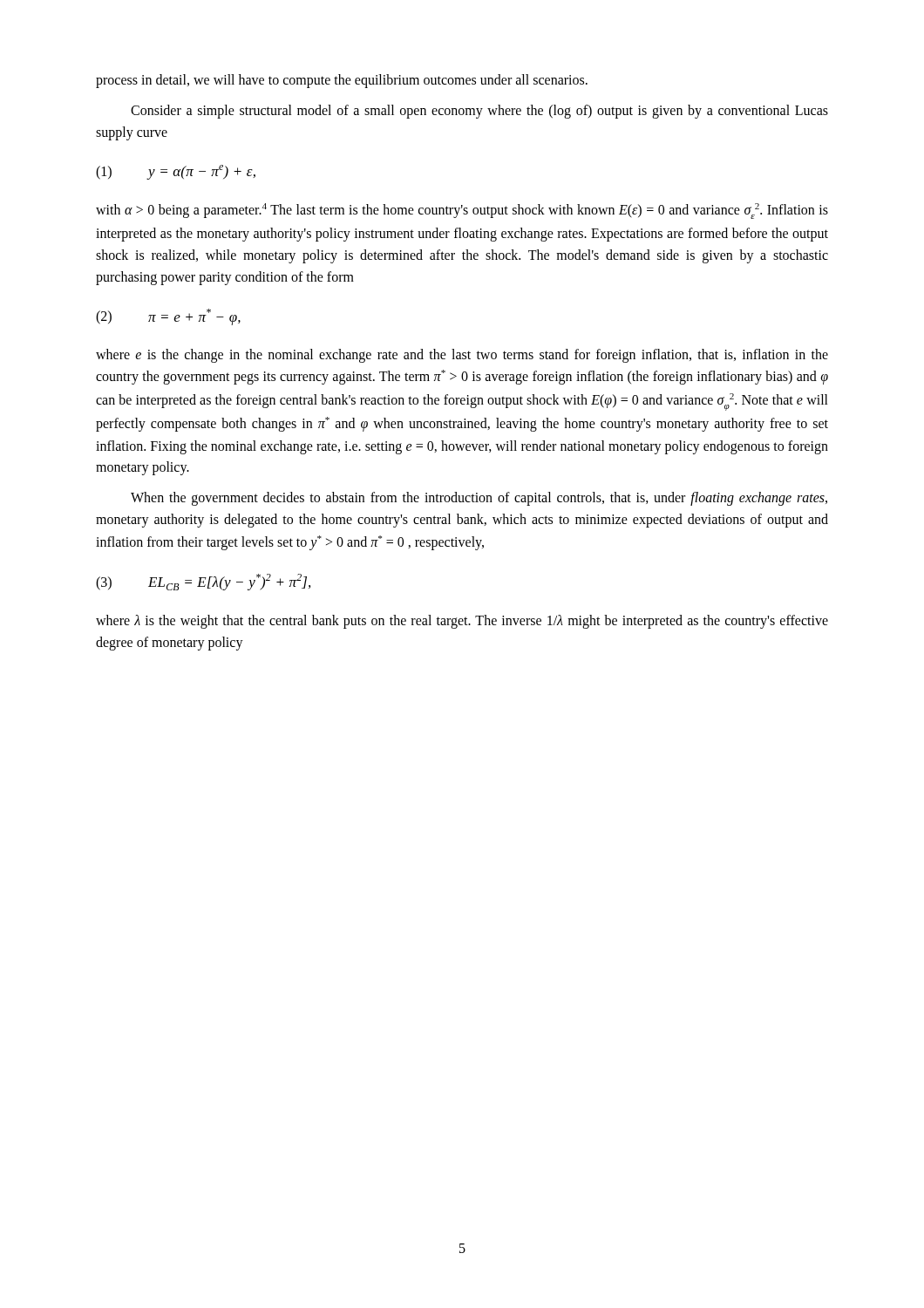924x1308 pixels.
Task: Find "(3) ELCB = E[λ(y − y*)2 + π2]," on this page
Action: [x=204, y=582]
